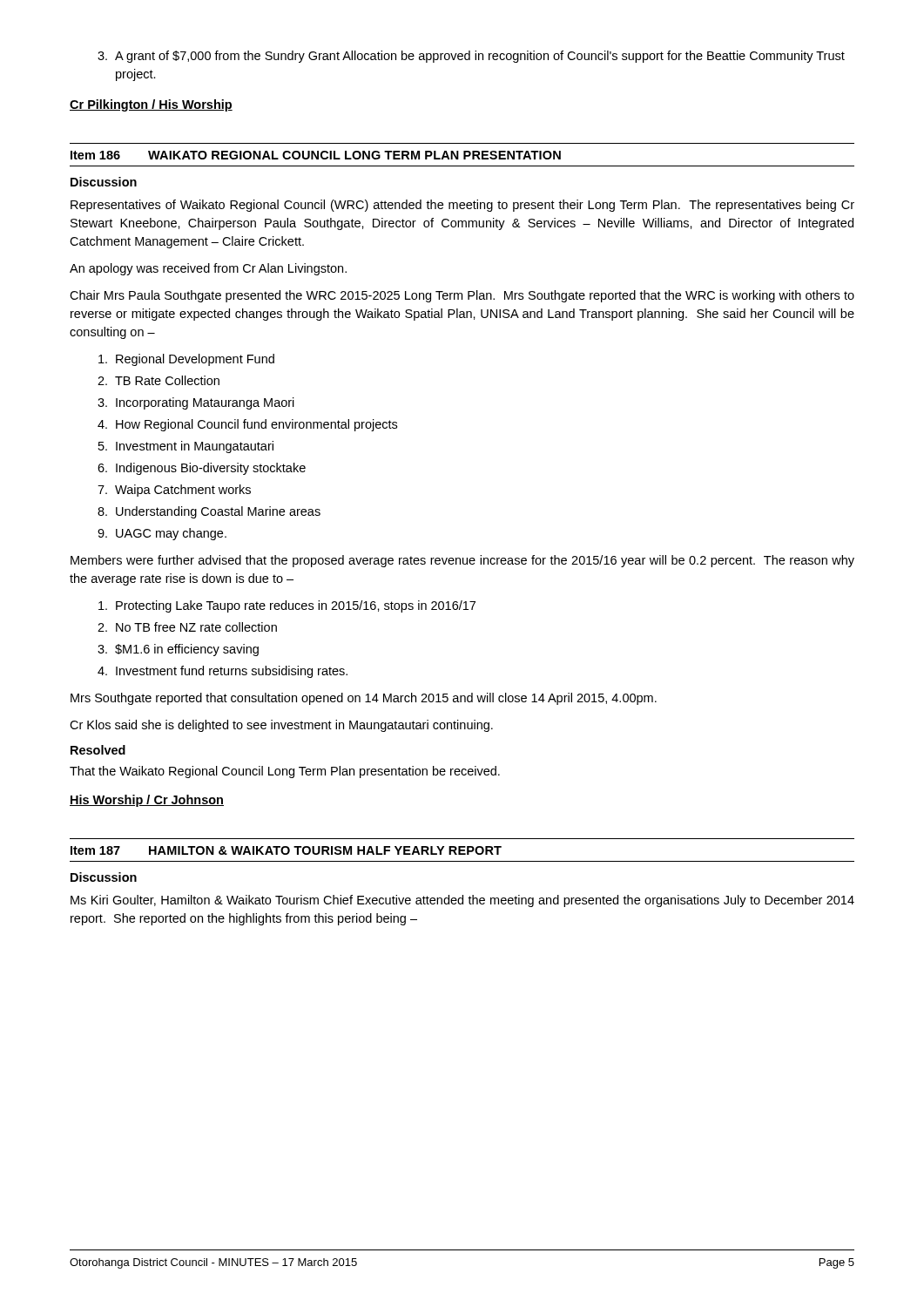Click on the passage starting "7.Waipa Catchment works"
Screen dimensions: 1307x924
click(x=174, y=491)
